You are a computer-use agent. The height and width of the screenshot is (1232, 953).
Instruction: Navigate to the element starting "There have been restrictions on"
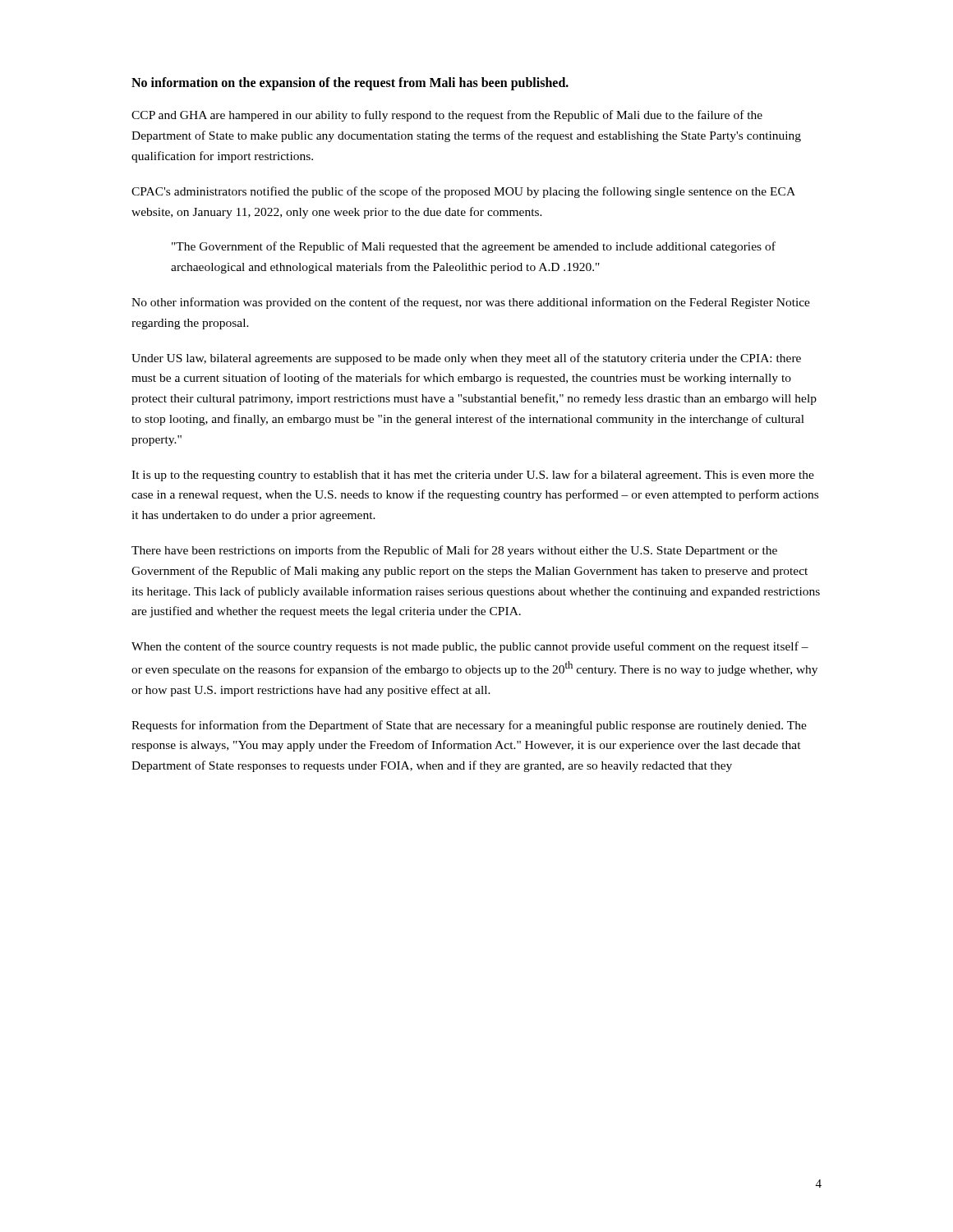tap(476, 580)
